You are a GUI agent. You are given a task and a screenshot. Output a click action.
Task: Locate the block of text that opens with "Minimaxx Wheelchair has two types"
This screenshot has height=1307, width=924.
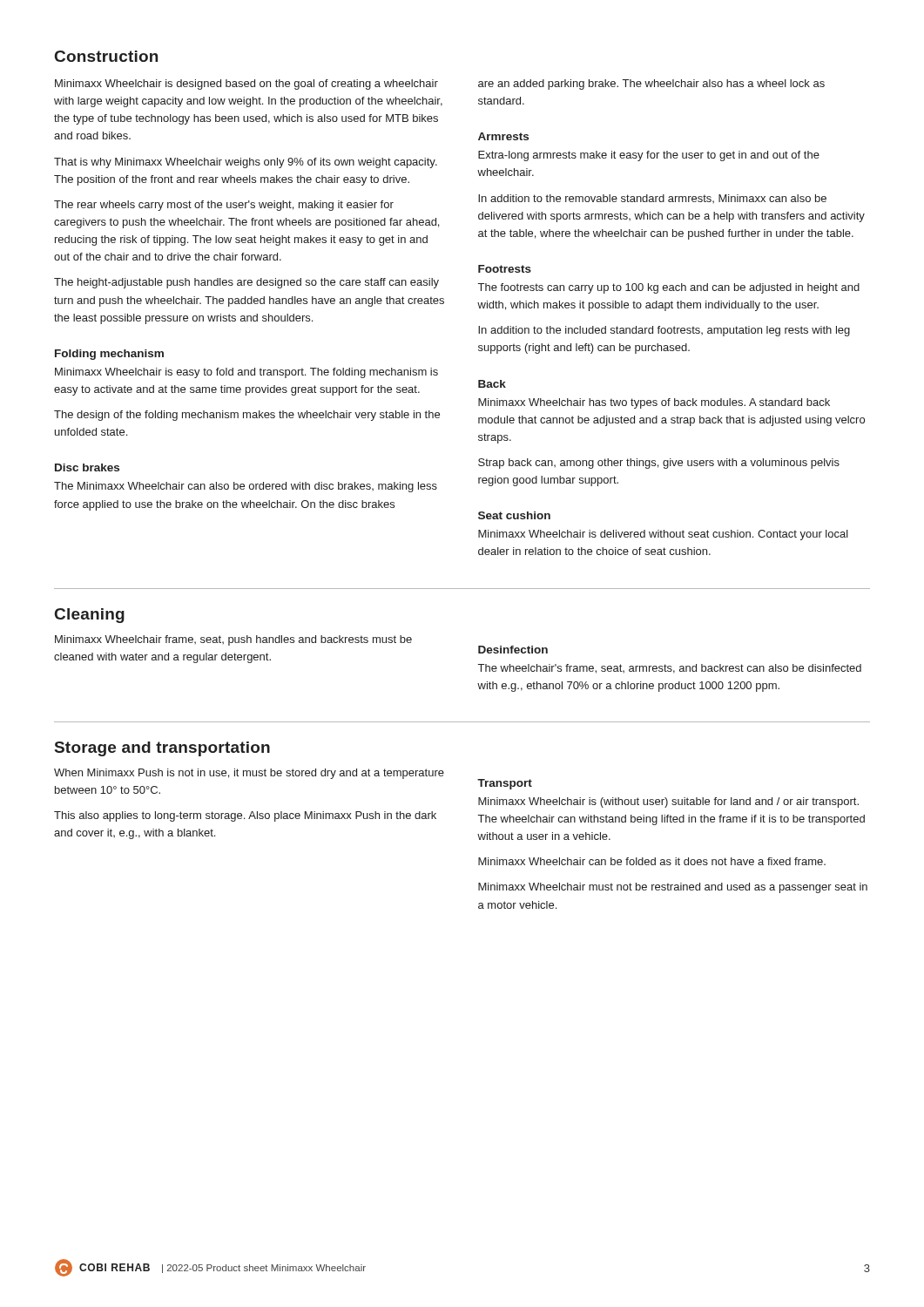674,420
